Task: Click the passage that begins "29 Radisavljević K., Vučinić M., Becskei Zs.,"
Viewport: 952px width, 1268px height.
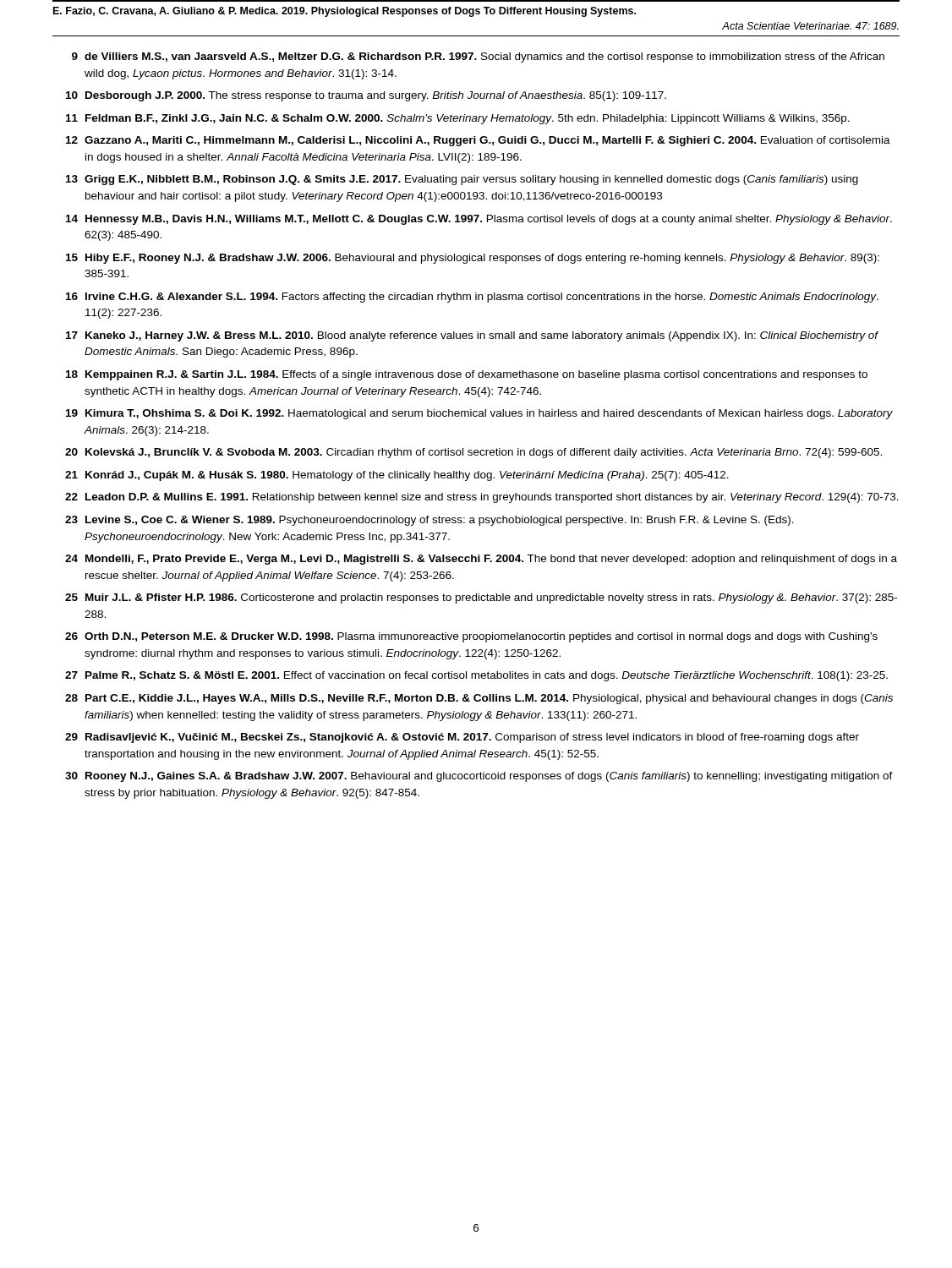Action: tap(476, 745)
